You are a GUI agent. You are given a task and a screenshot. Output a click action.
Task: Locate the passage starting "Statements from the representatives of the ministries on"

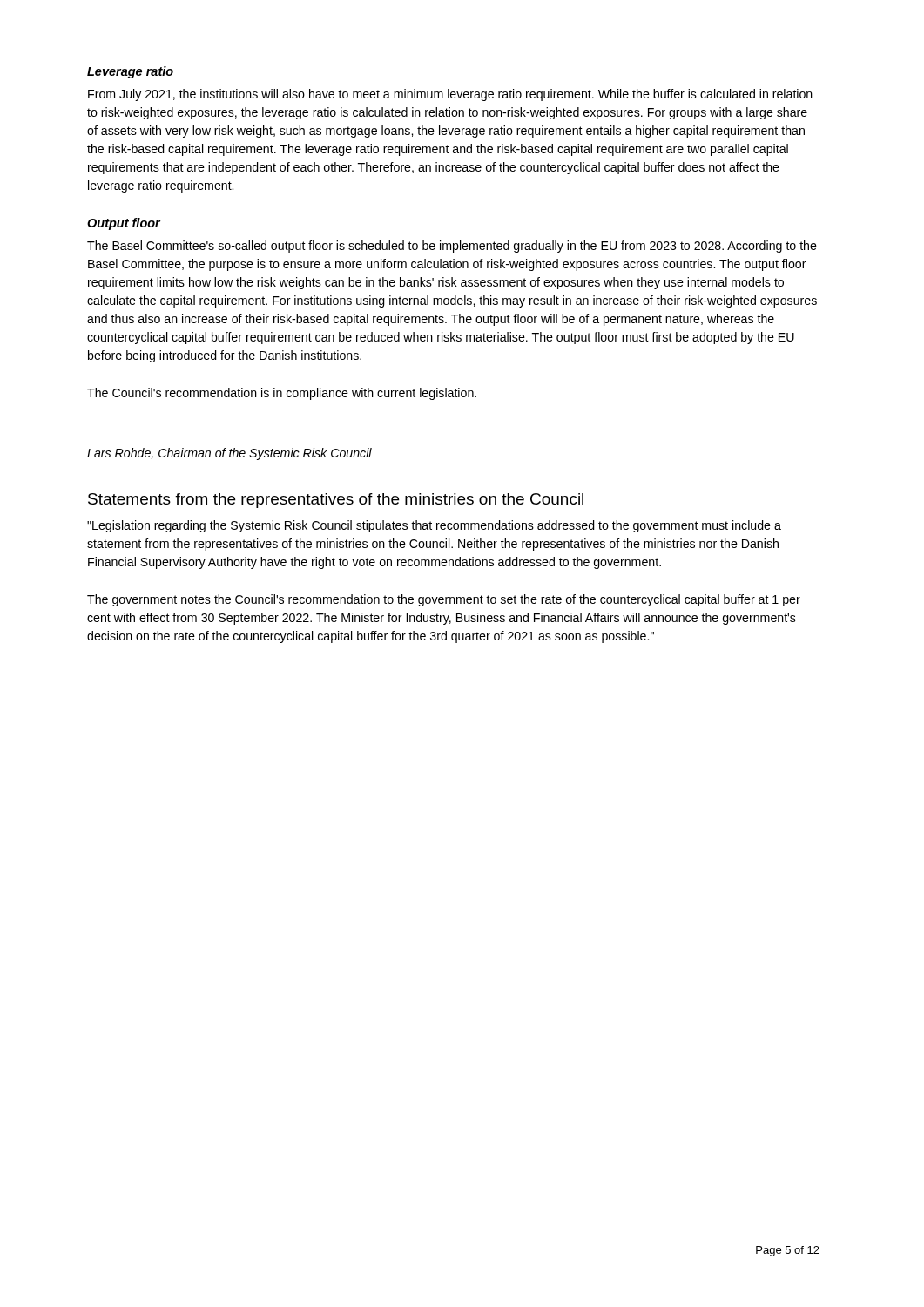tap(336, 499)
